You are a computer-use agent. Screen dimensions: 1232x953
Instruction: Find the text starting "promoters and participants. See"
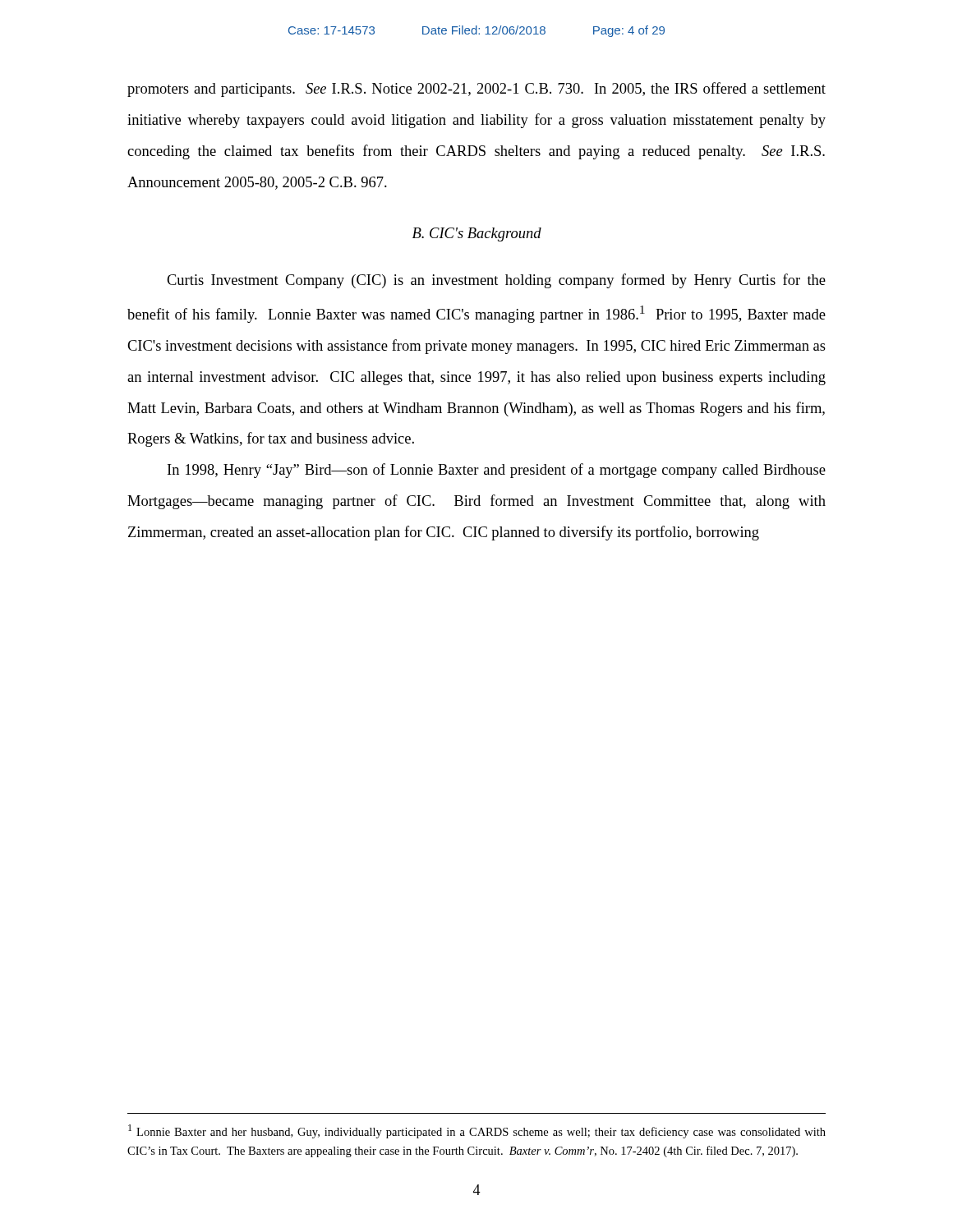click(x=476, y=135)
